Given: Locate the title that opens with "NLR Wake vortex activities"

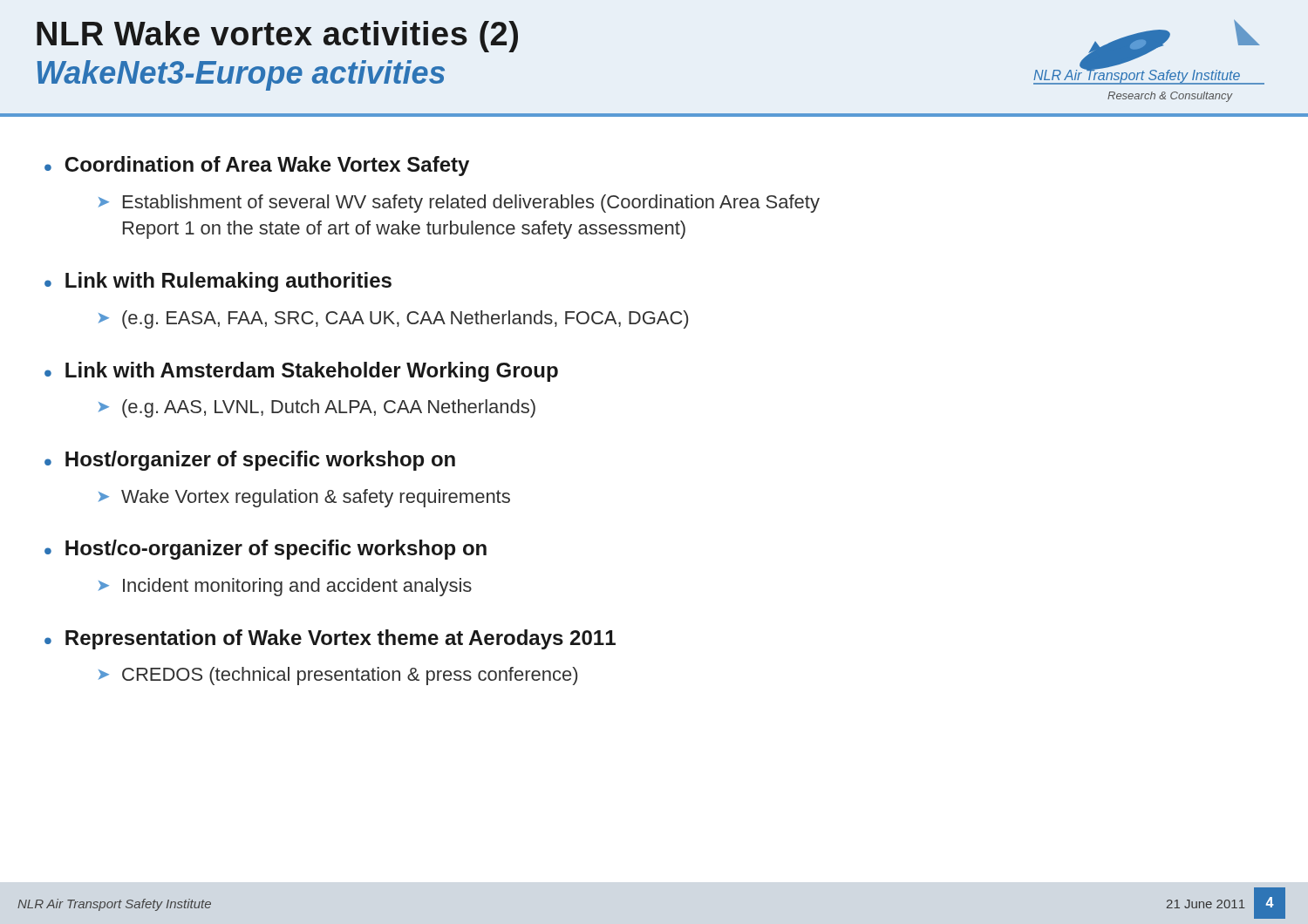Looking at the screenshot, I should pyautogui.click(x=277, y=54).
